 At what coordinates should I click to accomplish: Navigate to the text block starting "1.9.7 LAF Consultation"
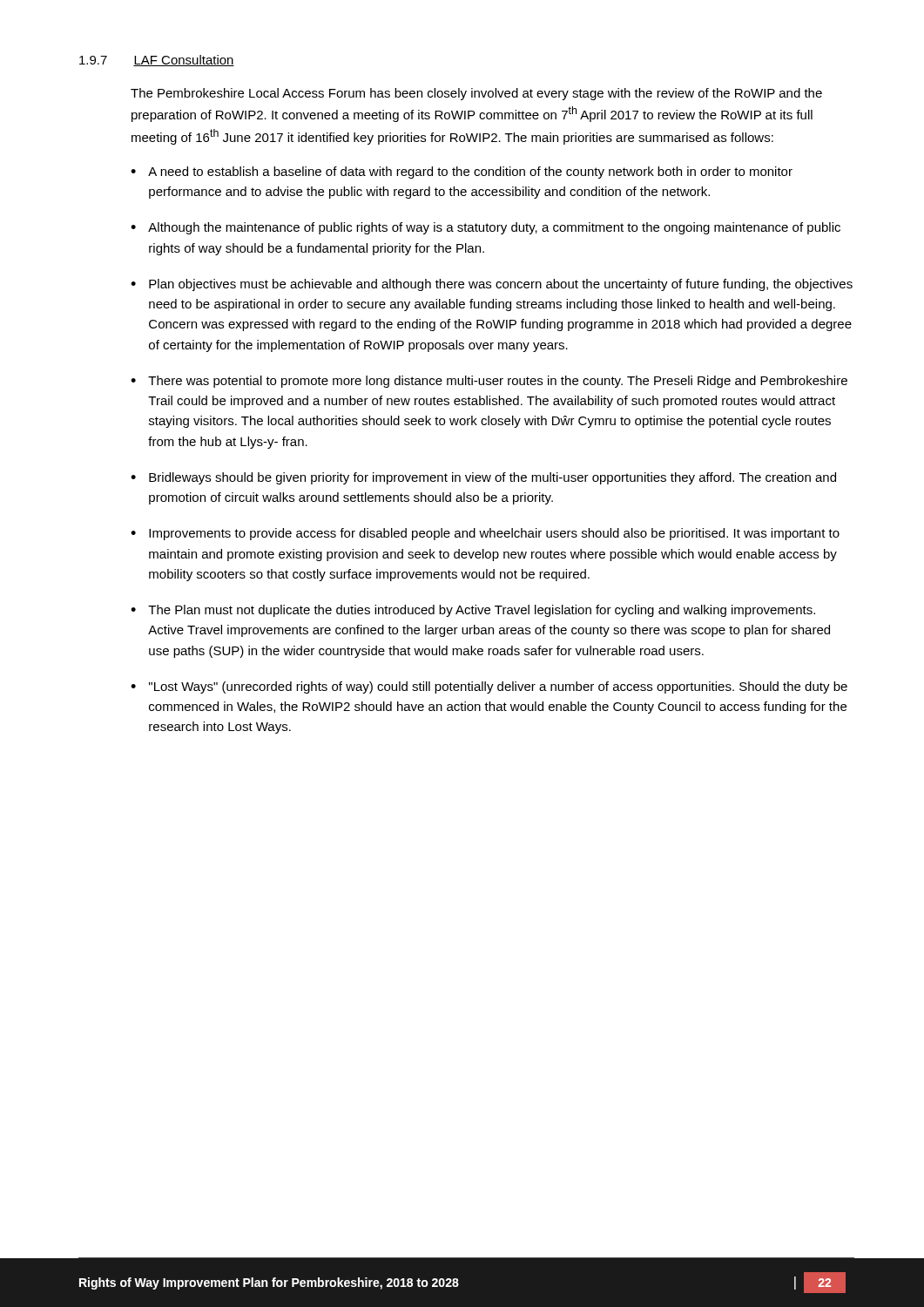click(x=156, y=60)
